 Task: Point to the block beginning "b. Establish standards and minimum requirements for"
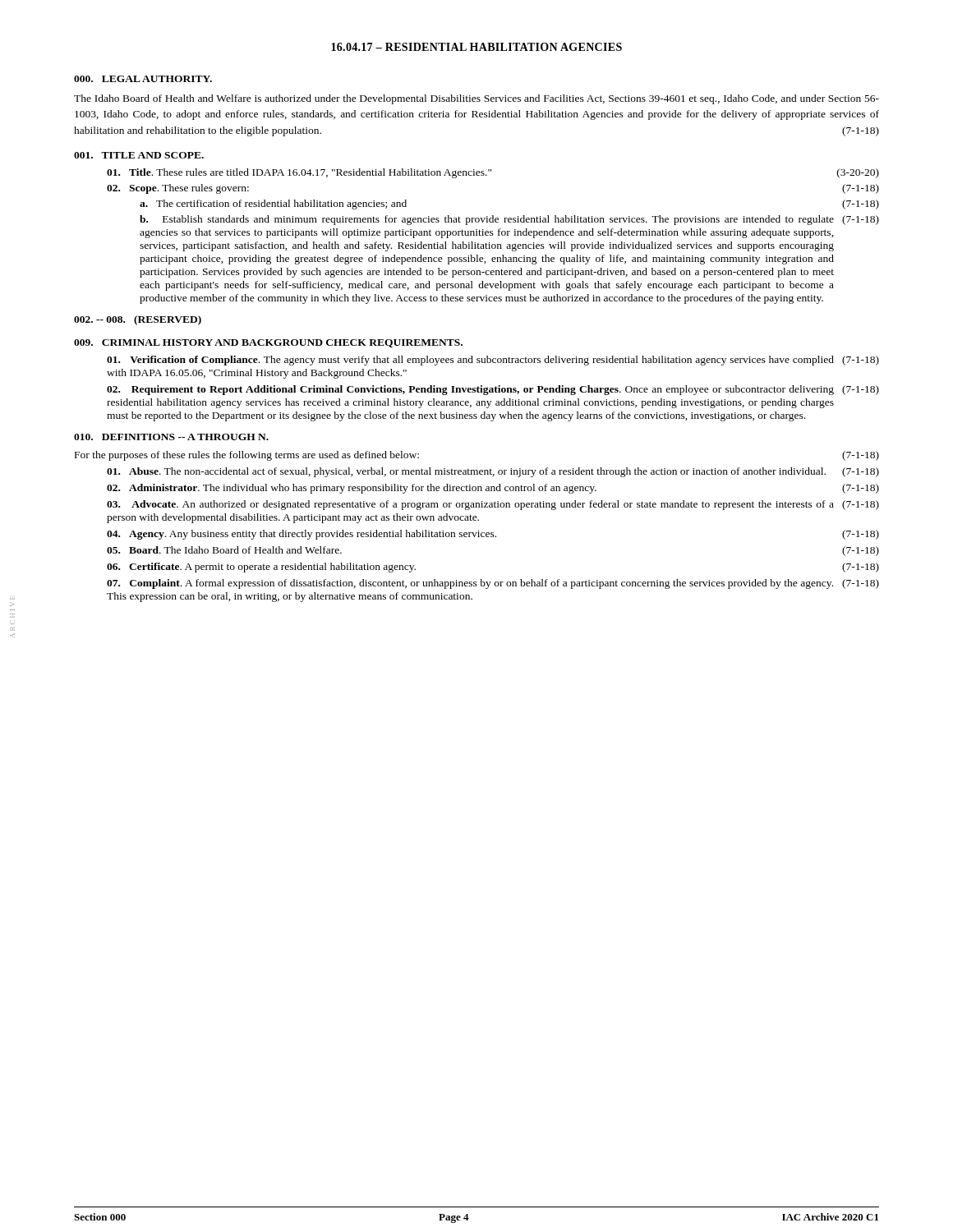[509, 259]
